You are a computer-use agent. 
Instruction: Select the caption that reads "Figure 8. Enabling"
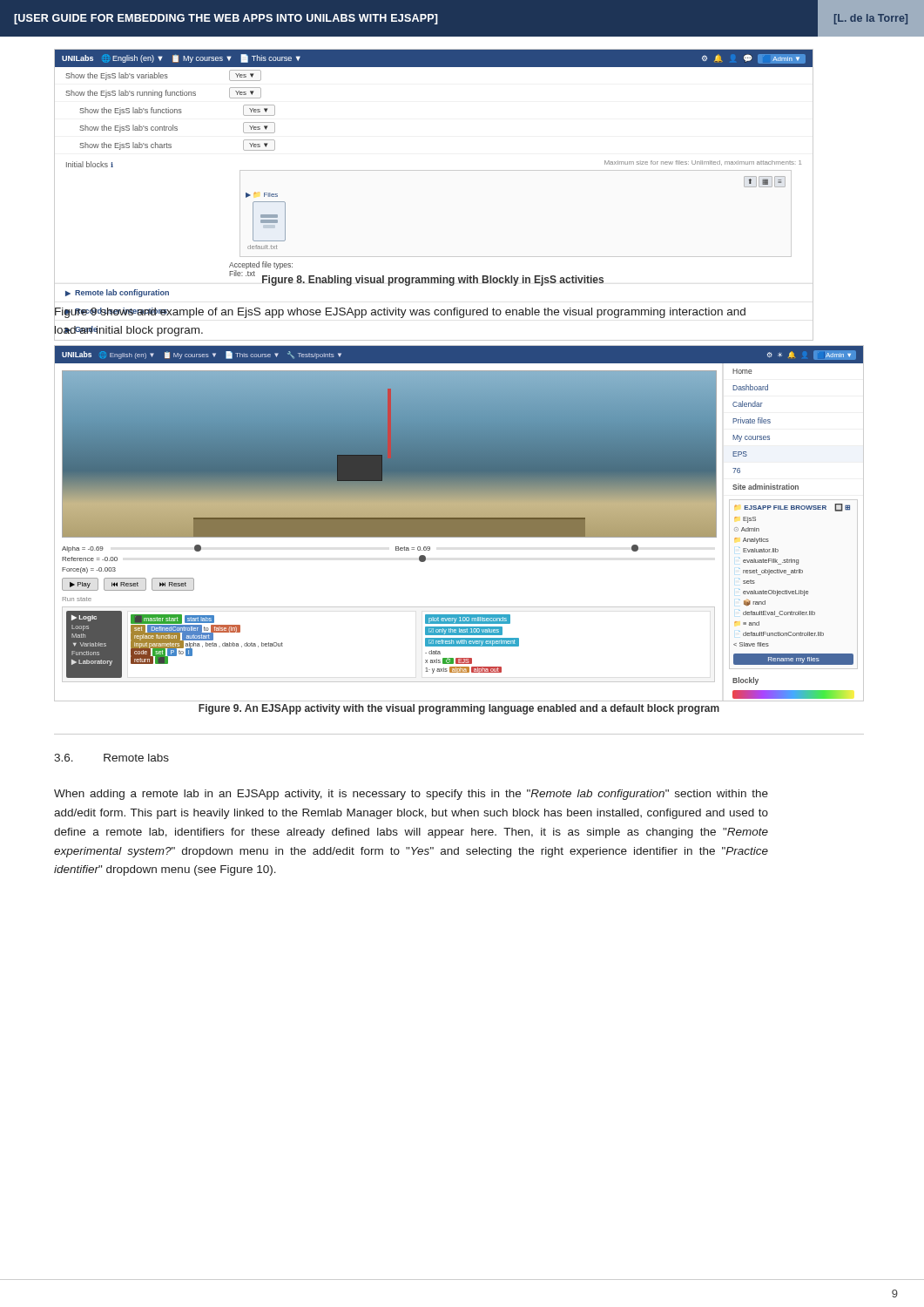point(433,280)
